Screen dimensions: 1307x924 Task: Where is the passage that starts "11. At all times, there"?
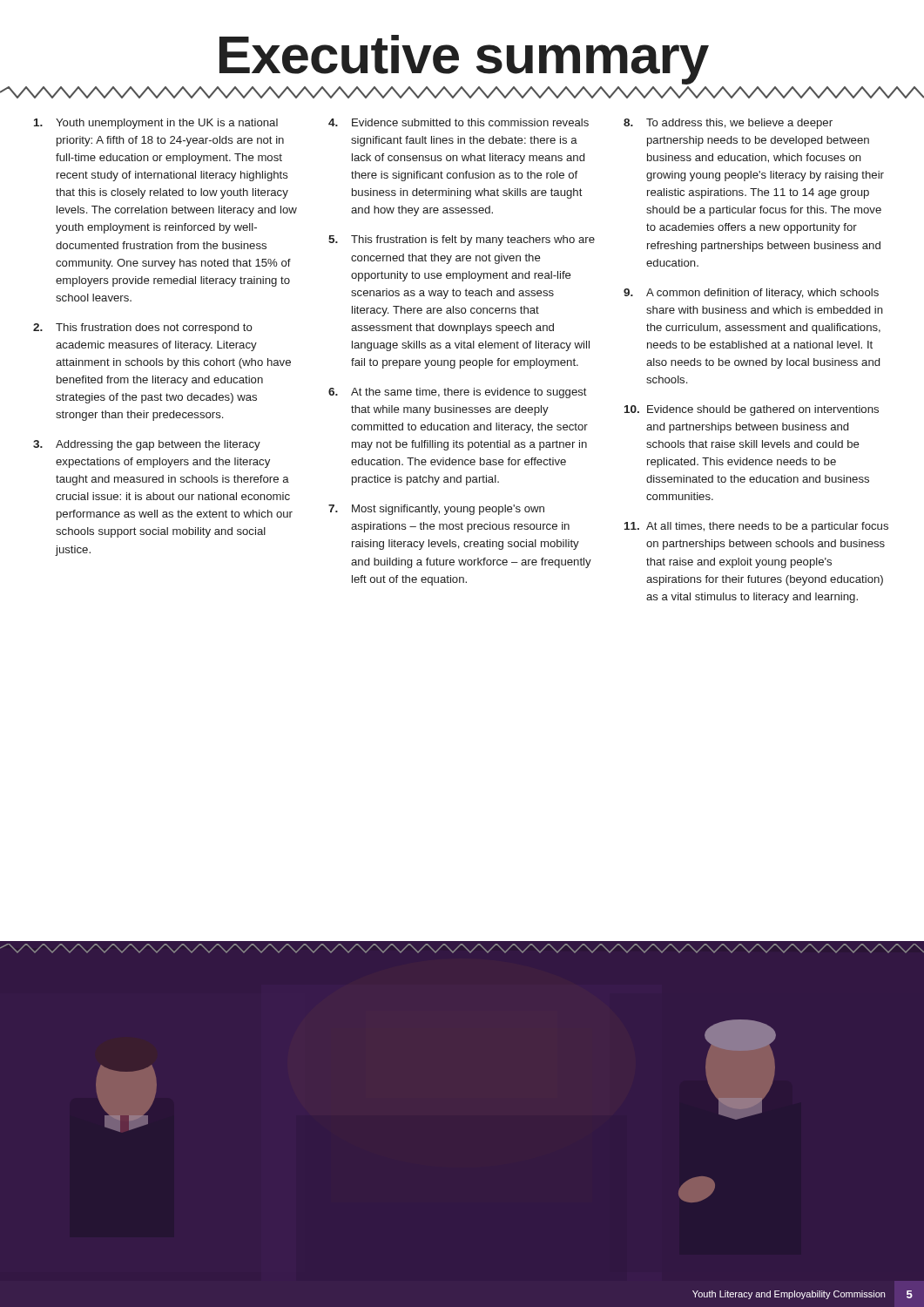[x=757, y=562]
